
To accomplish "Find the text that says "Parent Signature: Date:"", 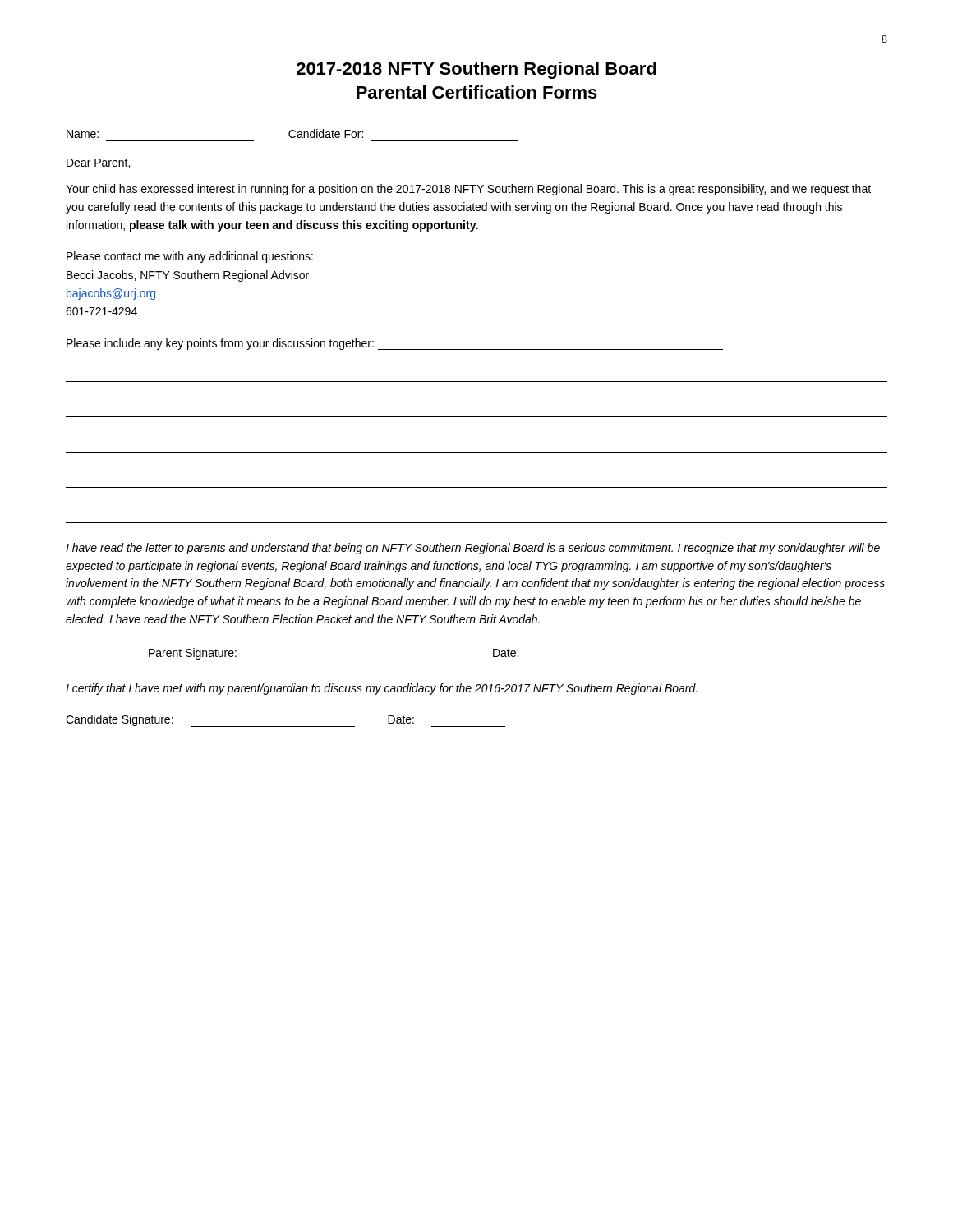I will click(x=387, y=654).
